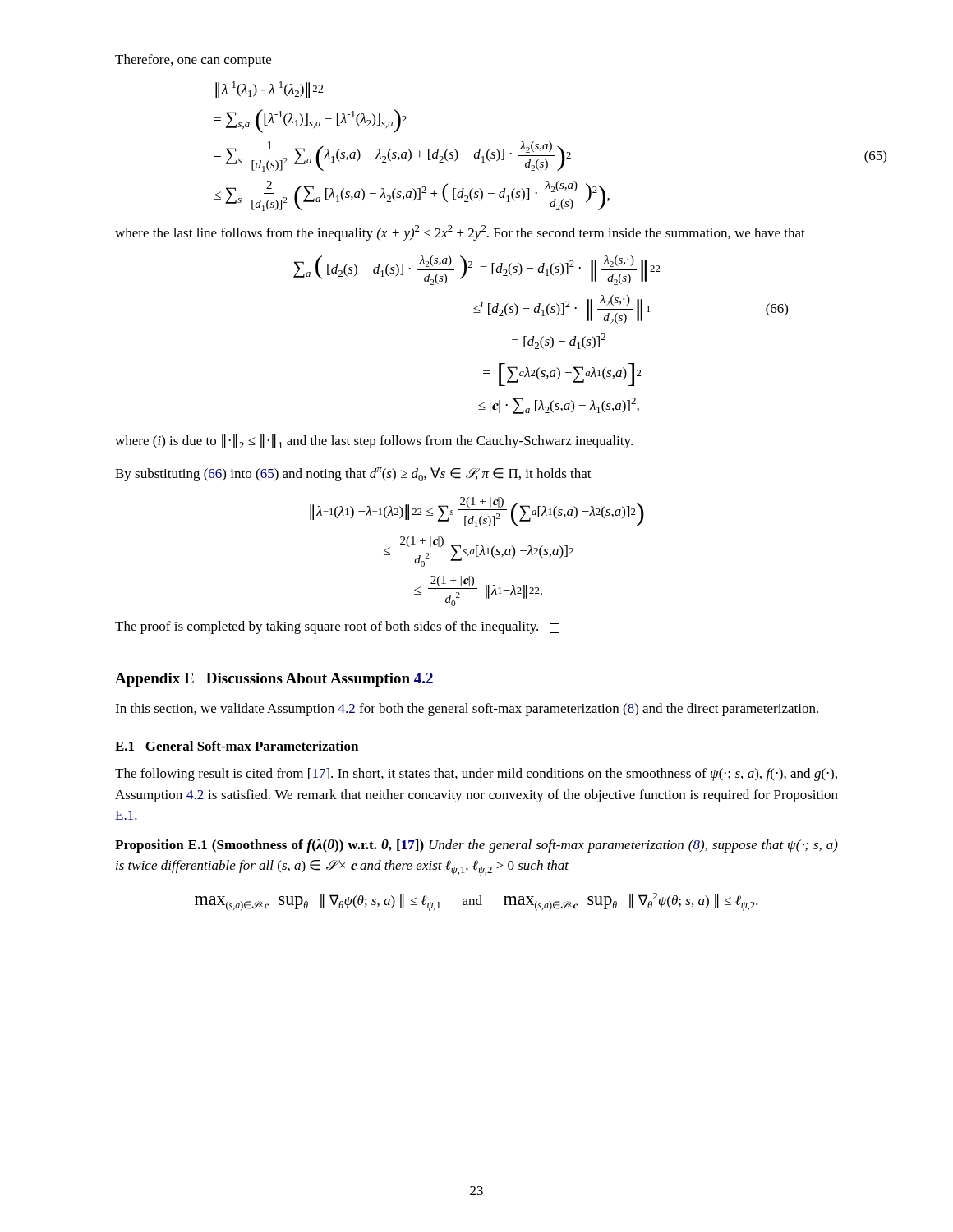
Task: Locate the formula that opens with "max(s,a)∈𝒮×𝐜 supθ ∥ ∇θψ(θ; s, a) ∥ ≤"
Action: [x=476, y=900]
